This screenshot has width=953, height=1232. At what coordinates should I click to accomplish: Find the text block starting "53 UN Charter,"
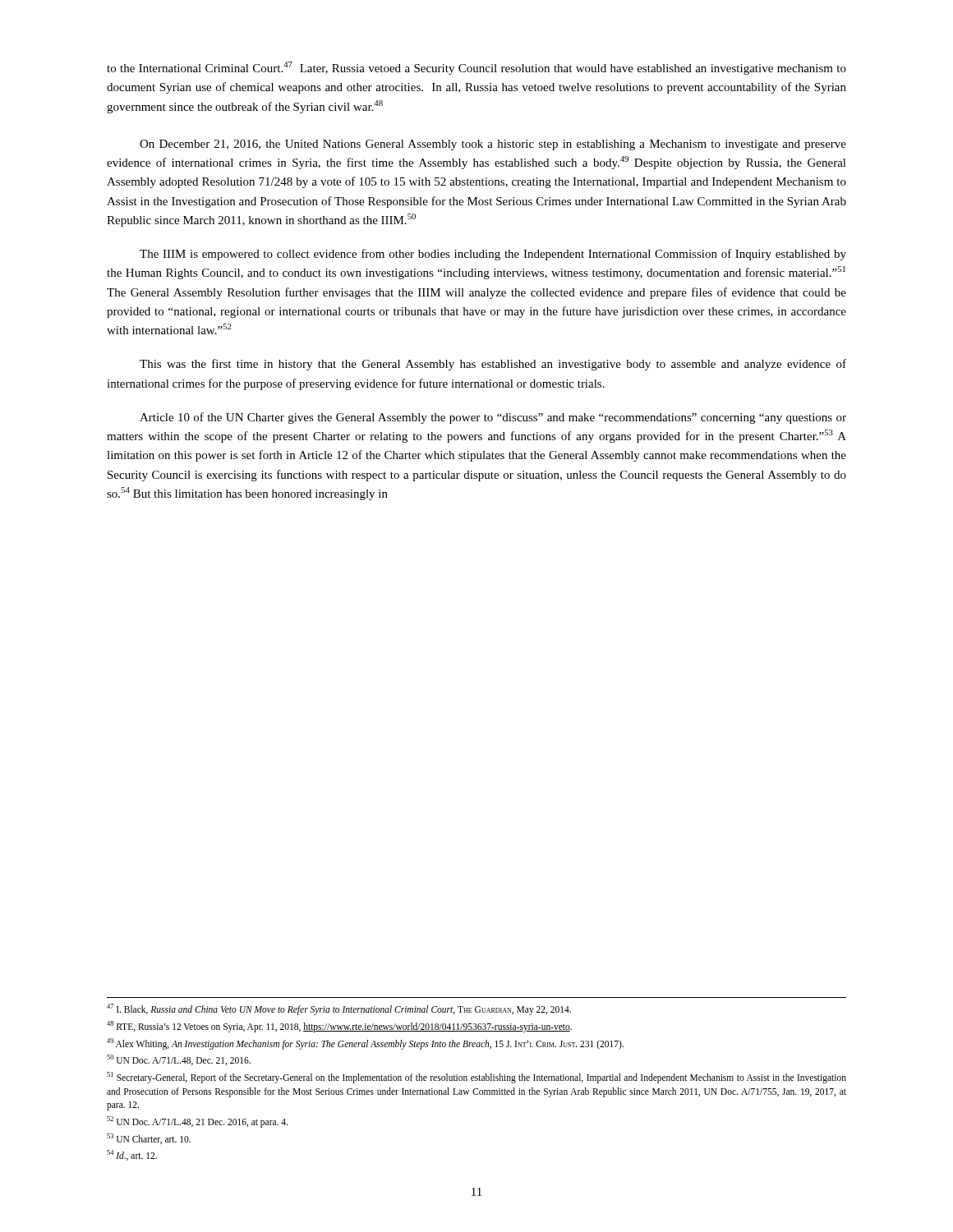tap(149, 1138)
